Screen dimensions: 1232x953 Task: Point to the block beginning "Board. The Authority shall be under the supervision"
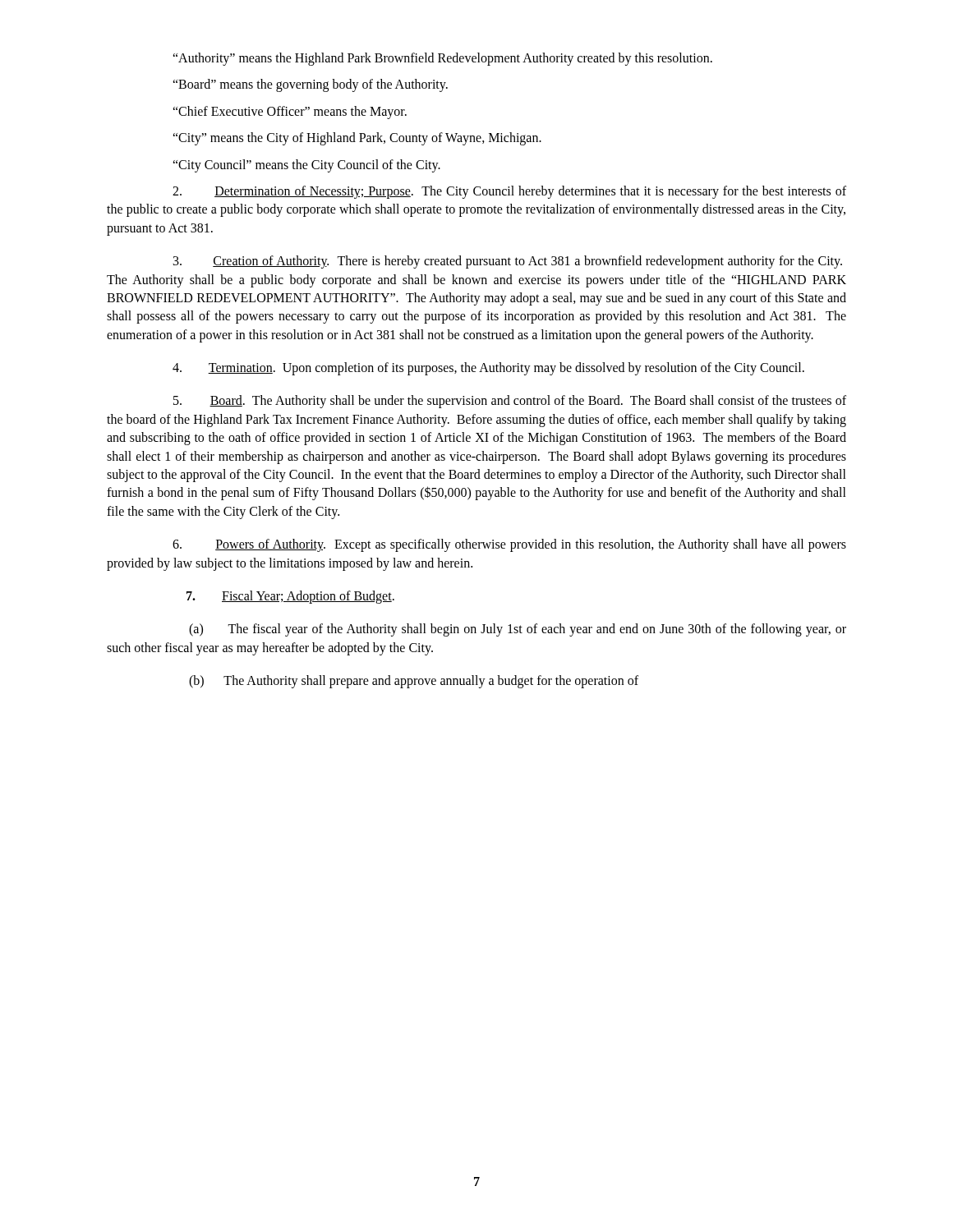(476, 456)
